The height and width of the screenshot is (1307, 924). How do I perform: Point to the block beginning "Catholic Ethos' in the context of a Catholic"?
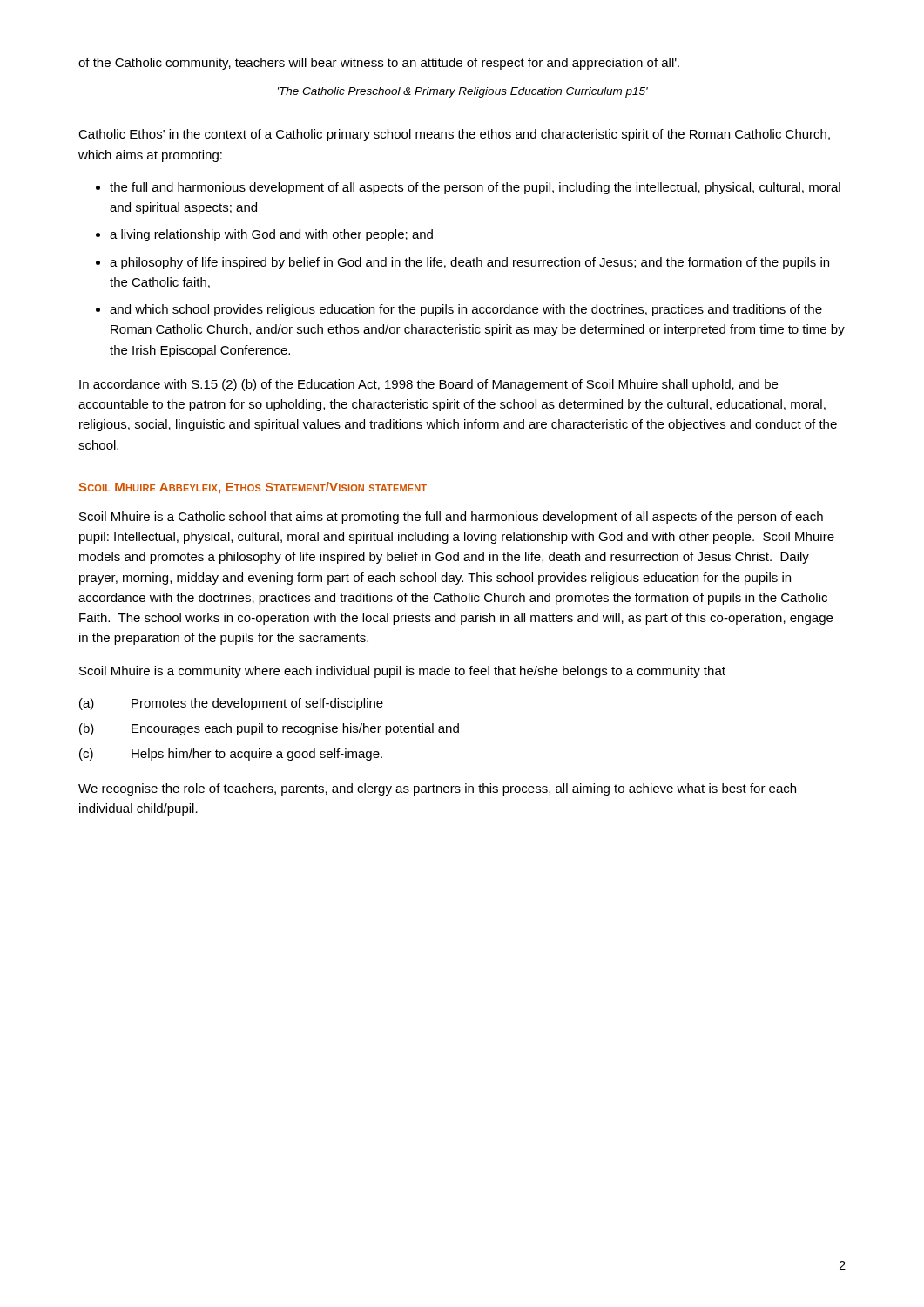pyautogui.click(x=455, y=144)
